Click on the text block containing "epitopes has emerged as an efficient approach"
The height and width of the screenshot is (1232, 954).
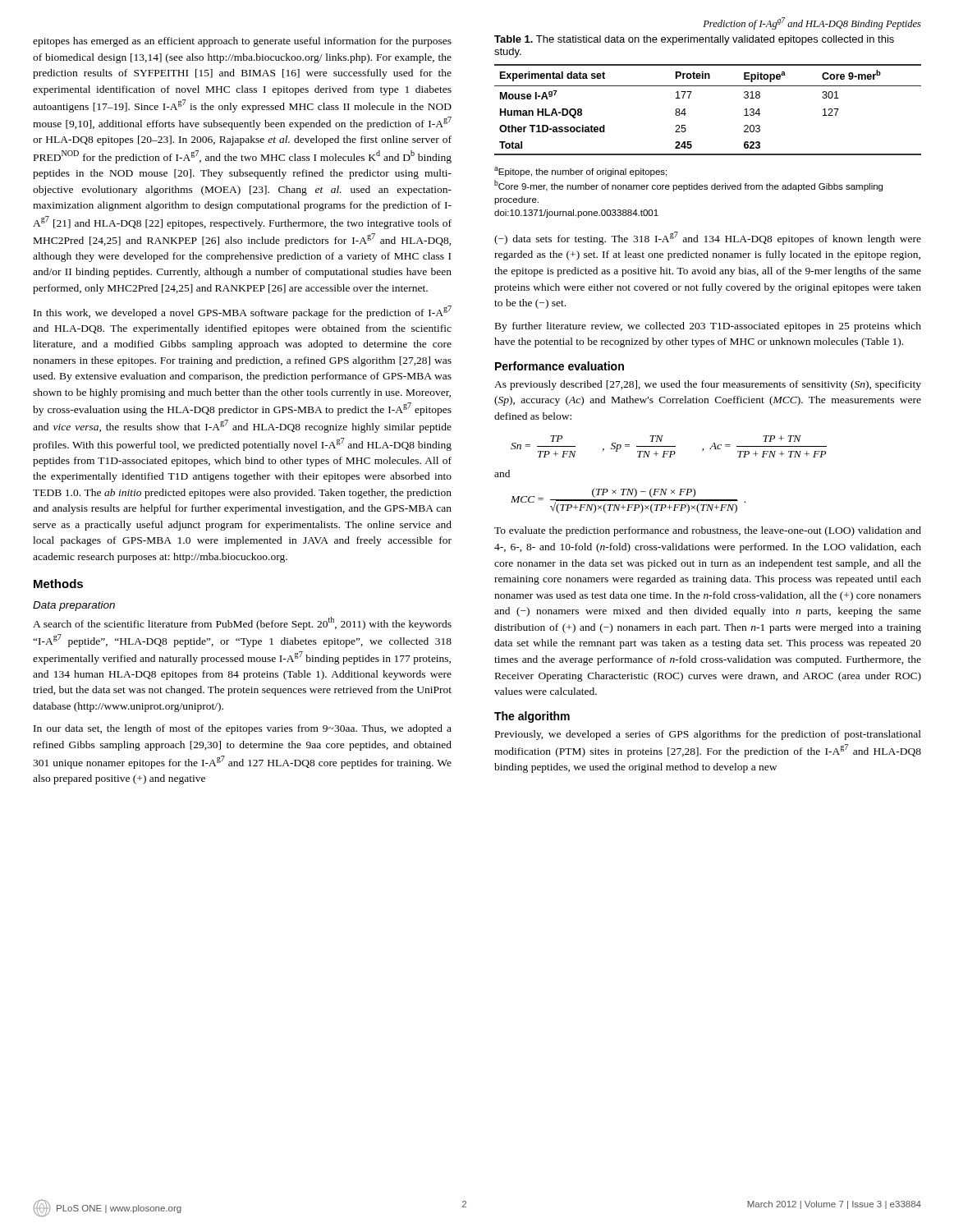coord(242,164)
